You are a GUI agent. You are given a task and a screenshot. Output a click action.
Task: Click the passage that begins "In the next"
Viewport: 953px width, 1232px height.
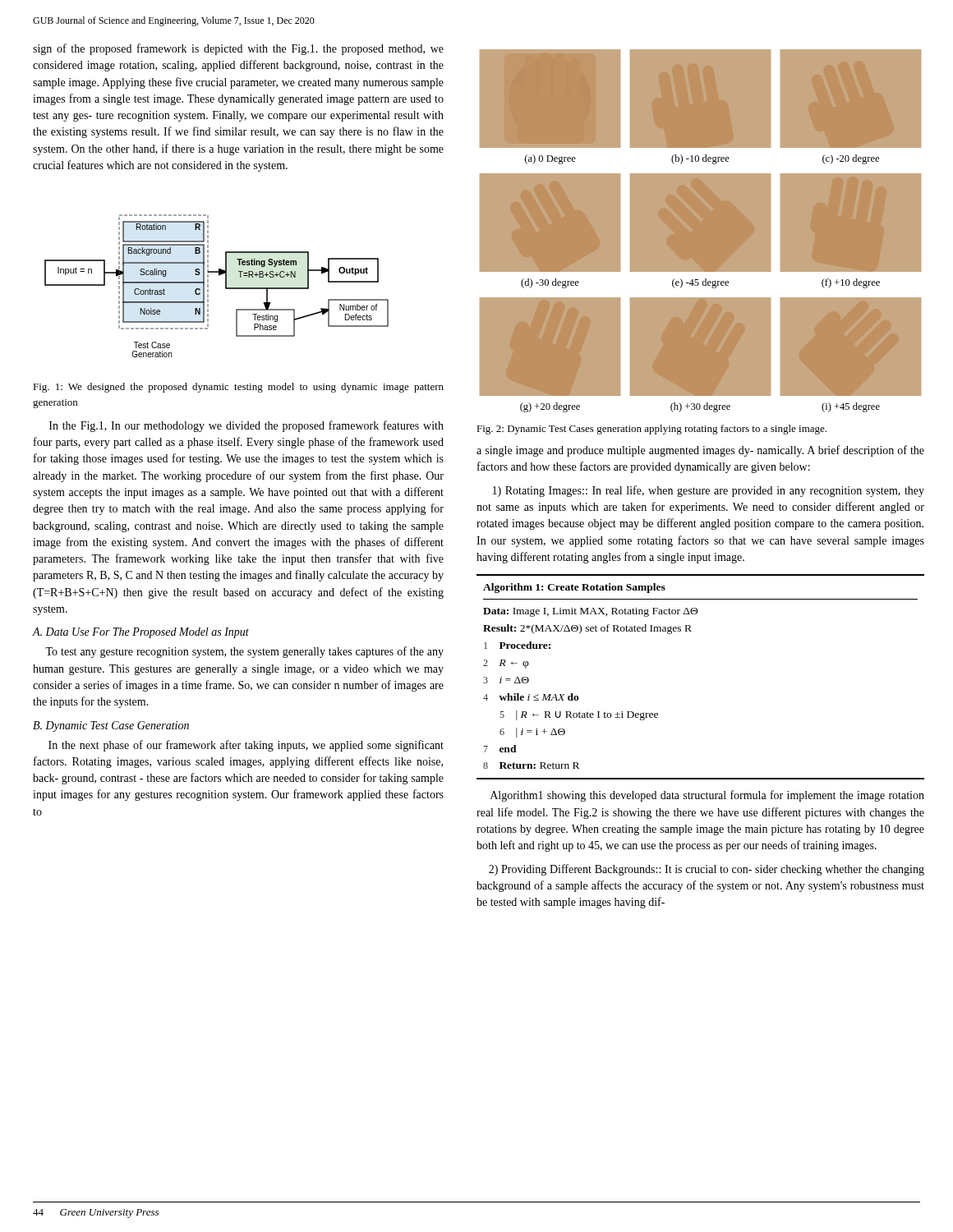tap(238, 779)
